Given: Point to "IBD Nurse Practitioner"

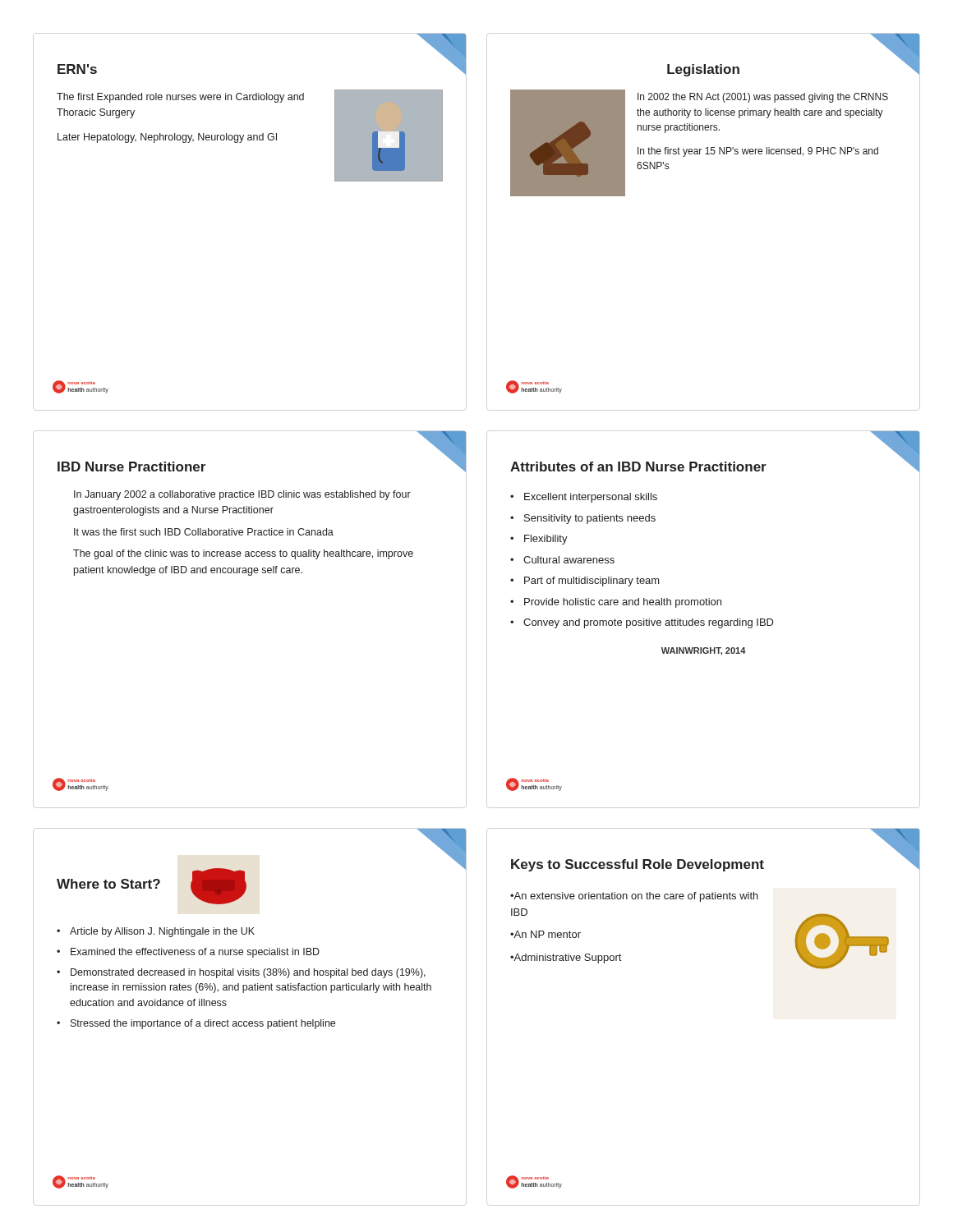Looking at the screenshot, I should [131, 467].
